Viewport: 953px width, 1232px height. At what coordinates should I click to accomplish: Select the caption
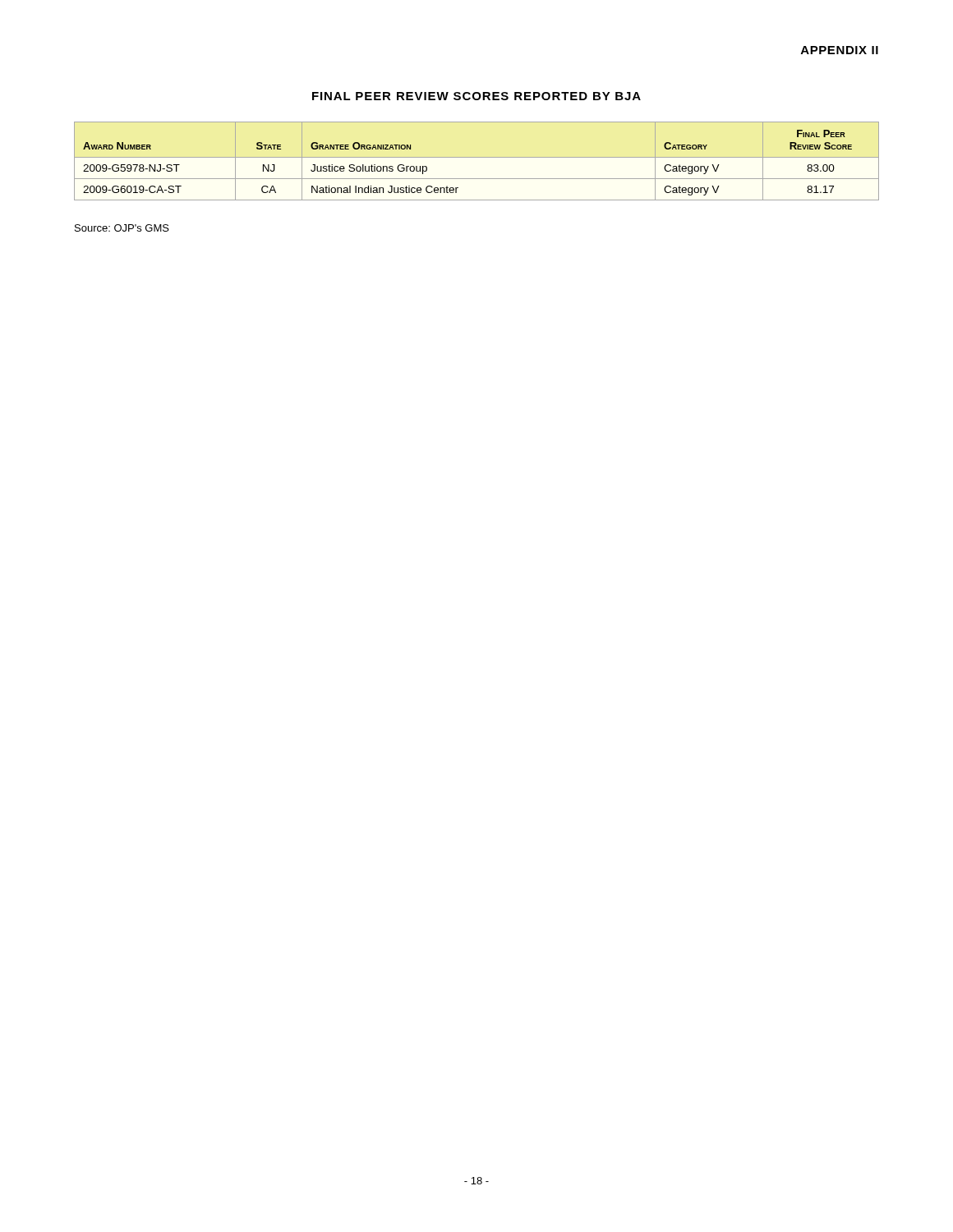pos(122,228)
